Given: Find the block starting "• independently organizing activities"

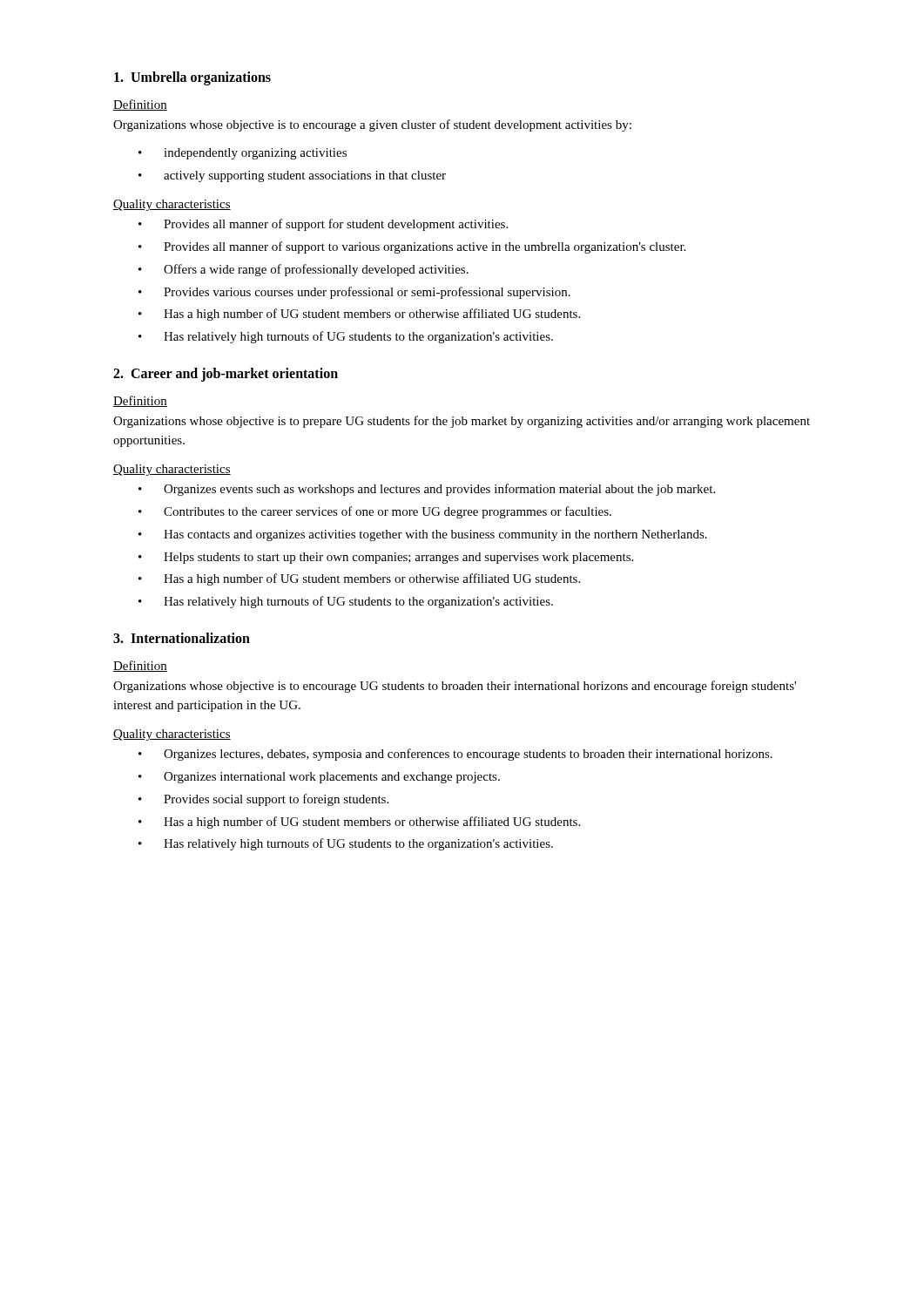Looking at the screenshot, I should point(243,154).
